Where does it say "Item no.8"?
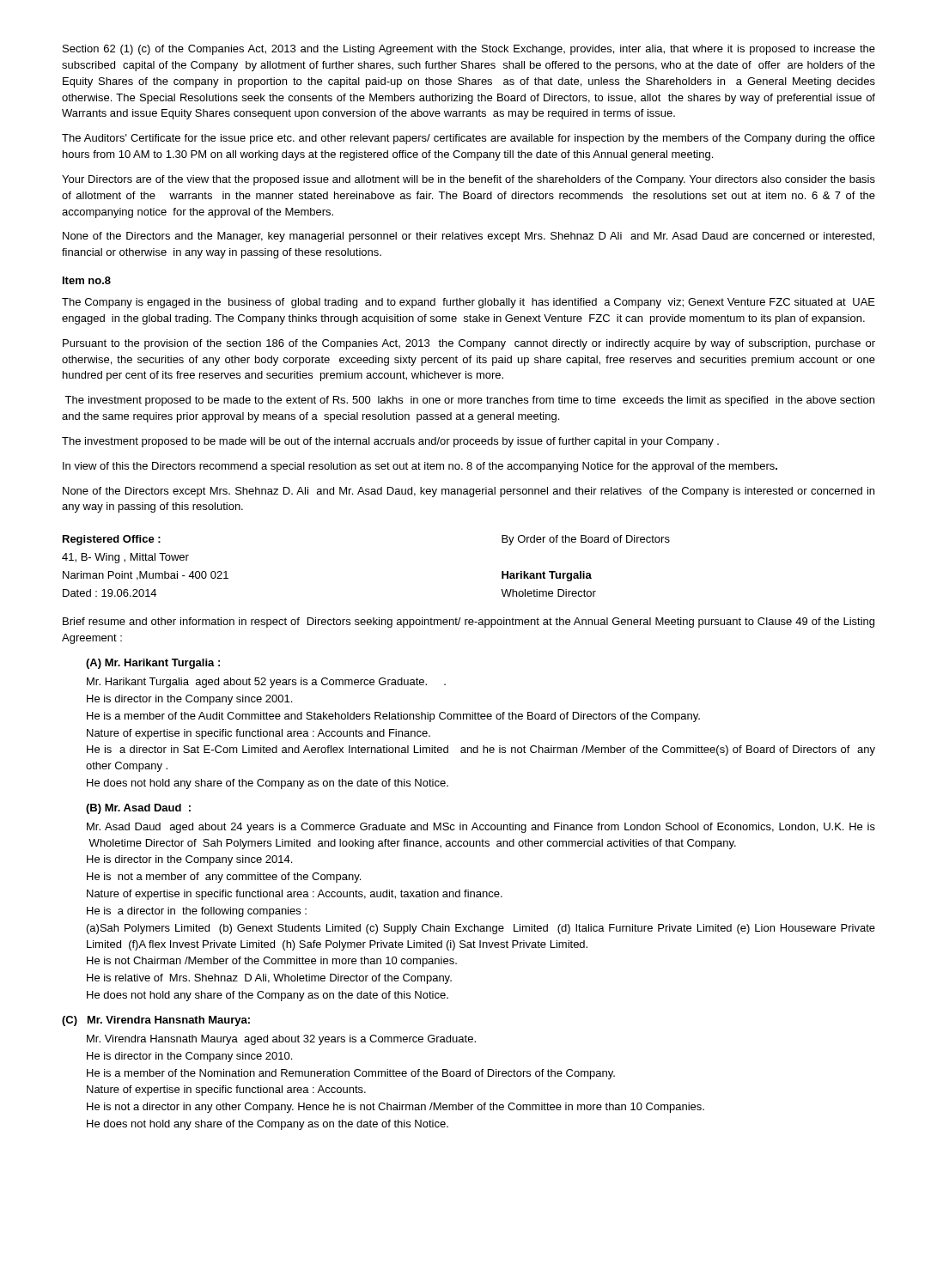The height and width of the screenshot is (1288, 937). click(87, 280)
